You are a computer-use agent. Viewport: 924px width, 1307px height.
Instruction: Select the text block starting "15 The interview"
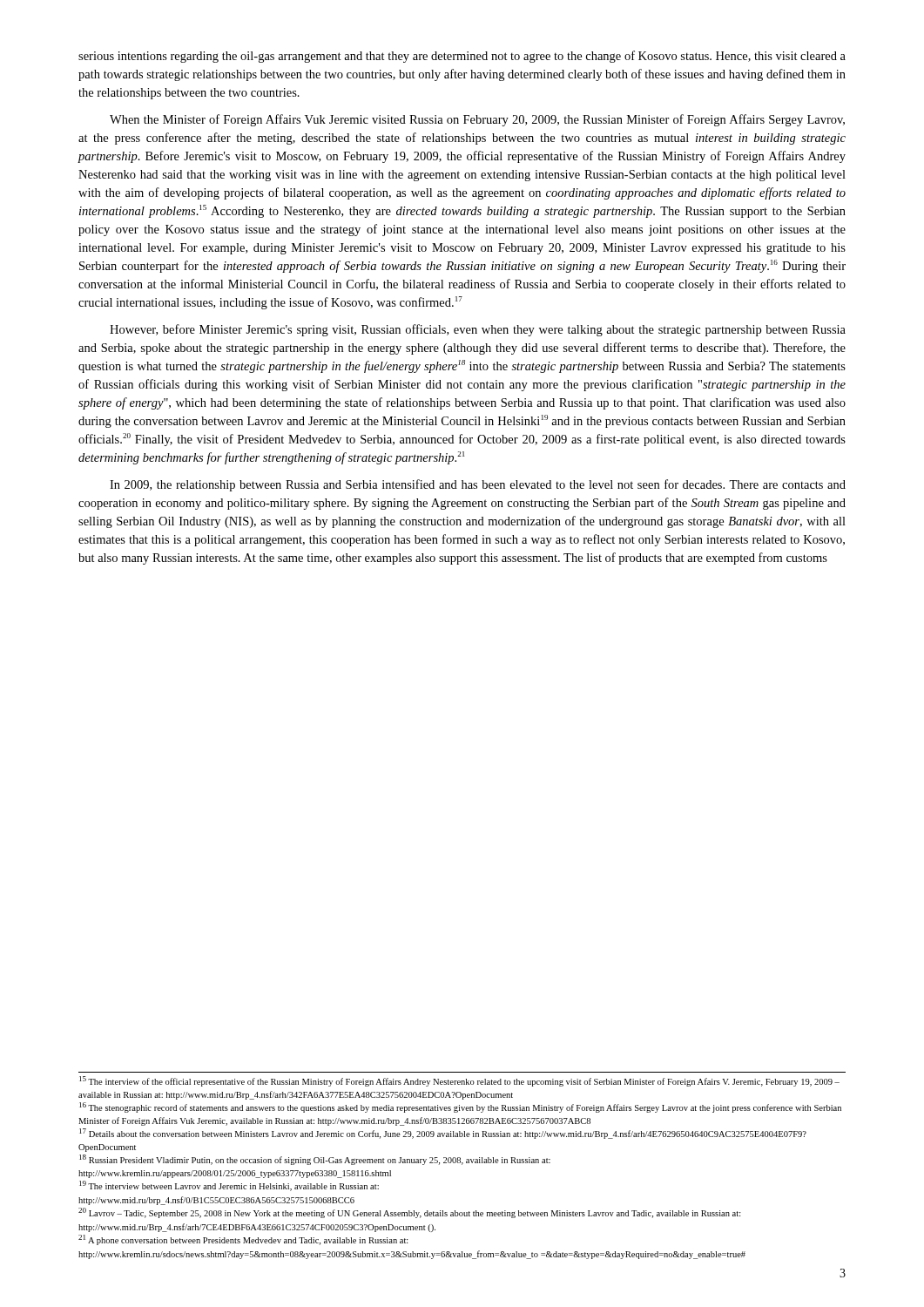point(459,1088)
